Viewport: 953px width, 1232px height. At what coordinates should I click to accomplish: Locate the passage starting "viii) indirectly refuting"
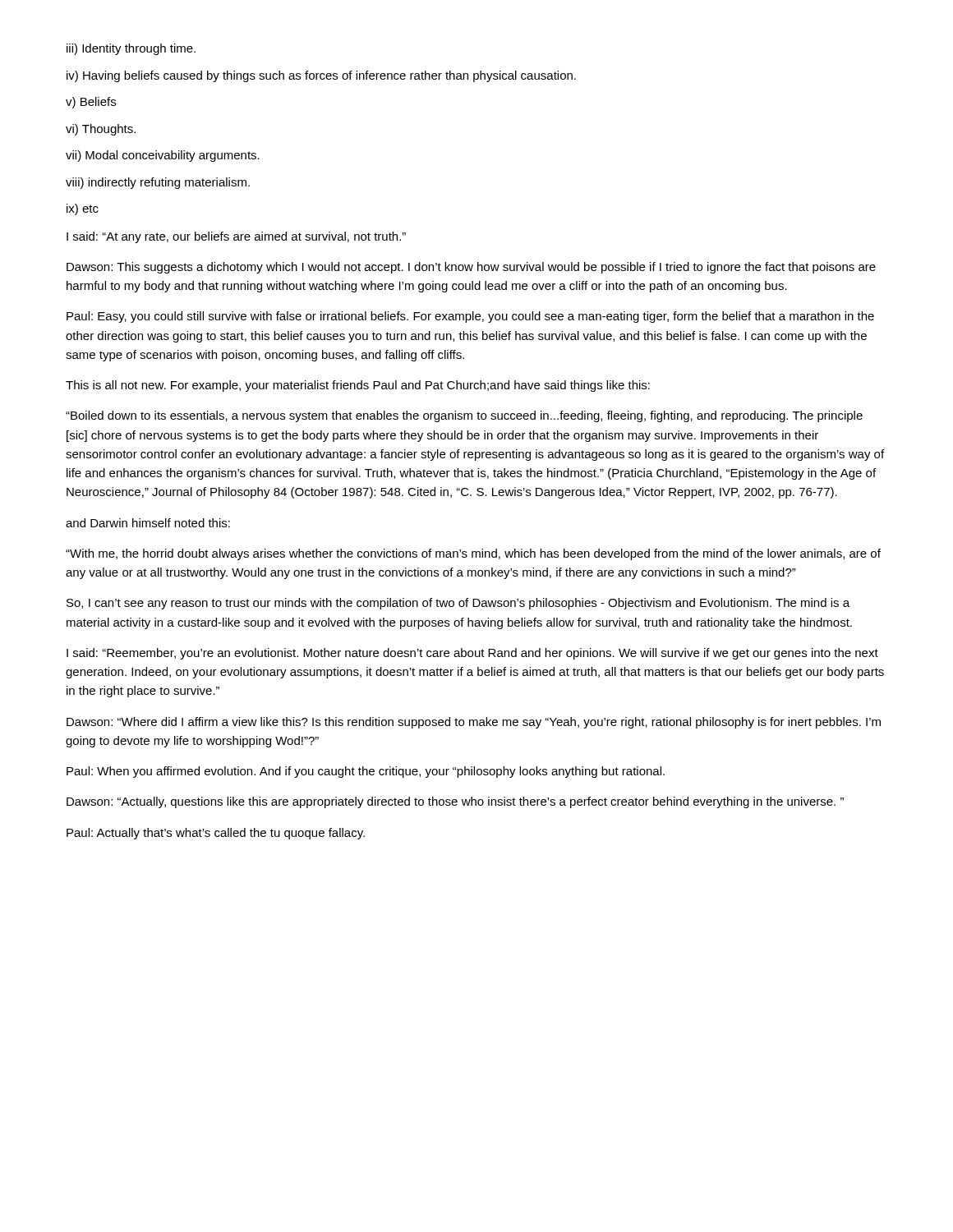tap(158, 182)
